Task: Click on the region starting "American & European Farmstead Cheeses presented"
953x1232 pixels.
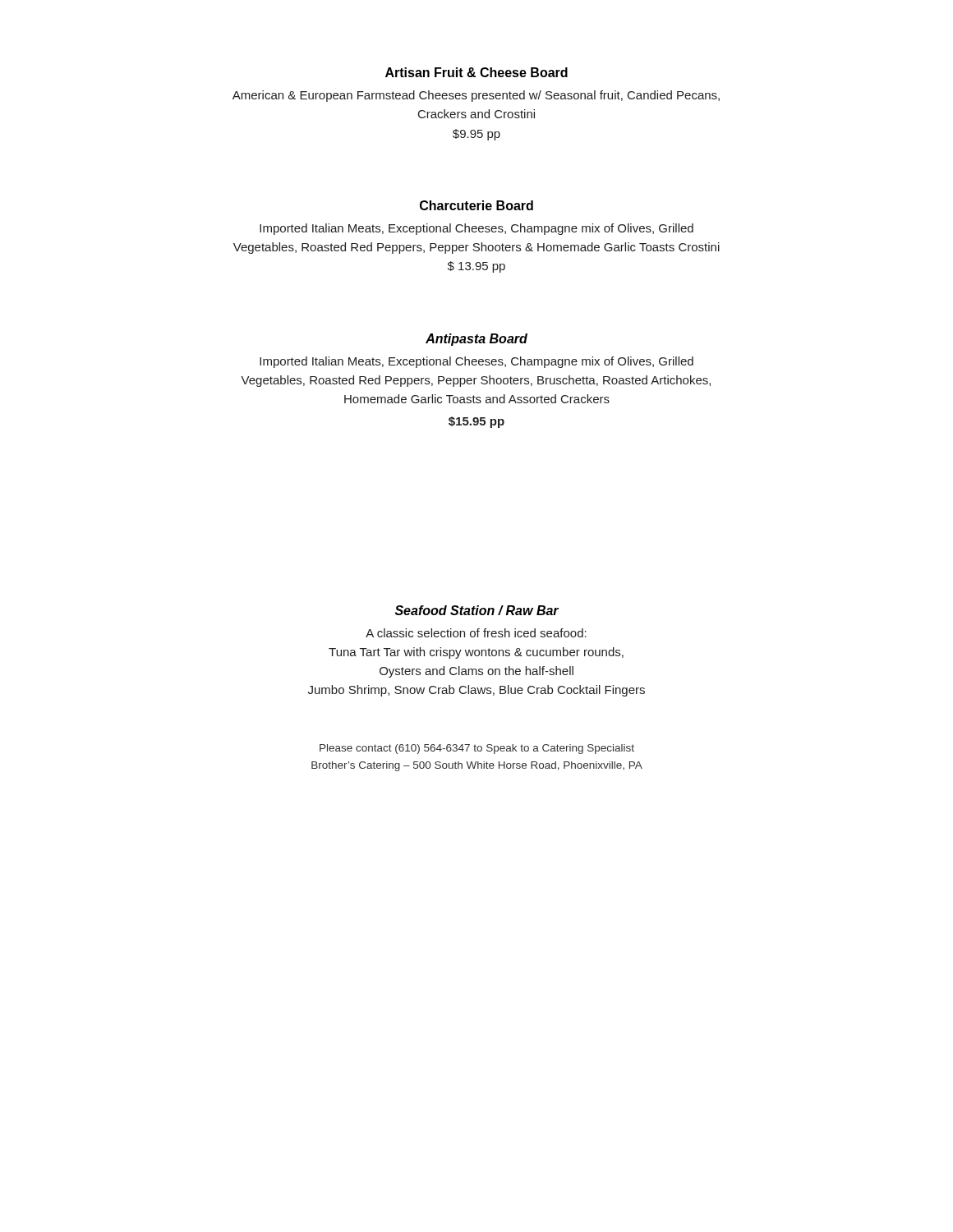Action: (476, 114)
